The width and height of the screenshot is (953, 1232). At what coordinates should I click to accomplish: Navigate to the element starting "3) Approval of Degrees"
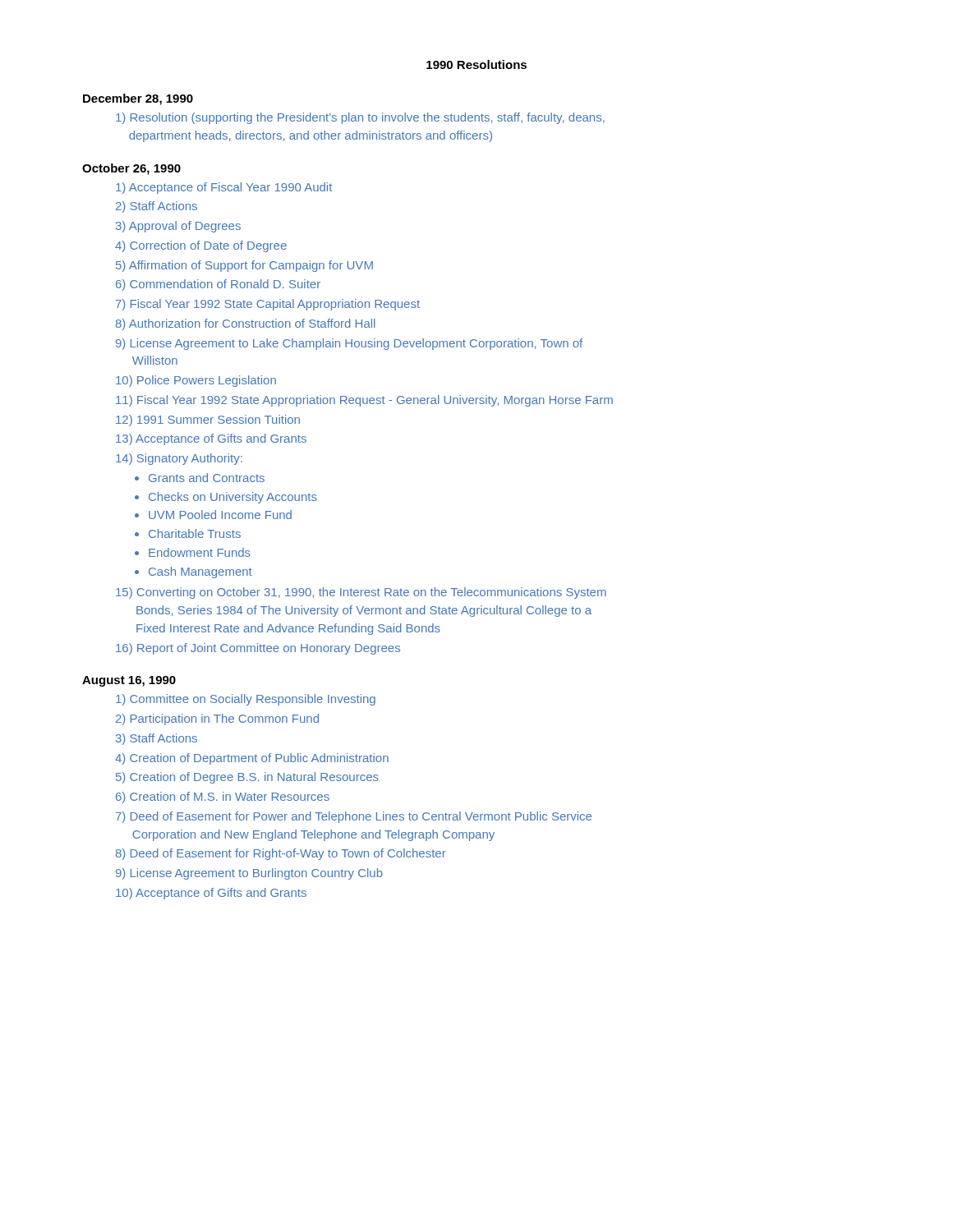(178, 225)
